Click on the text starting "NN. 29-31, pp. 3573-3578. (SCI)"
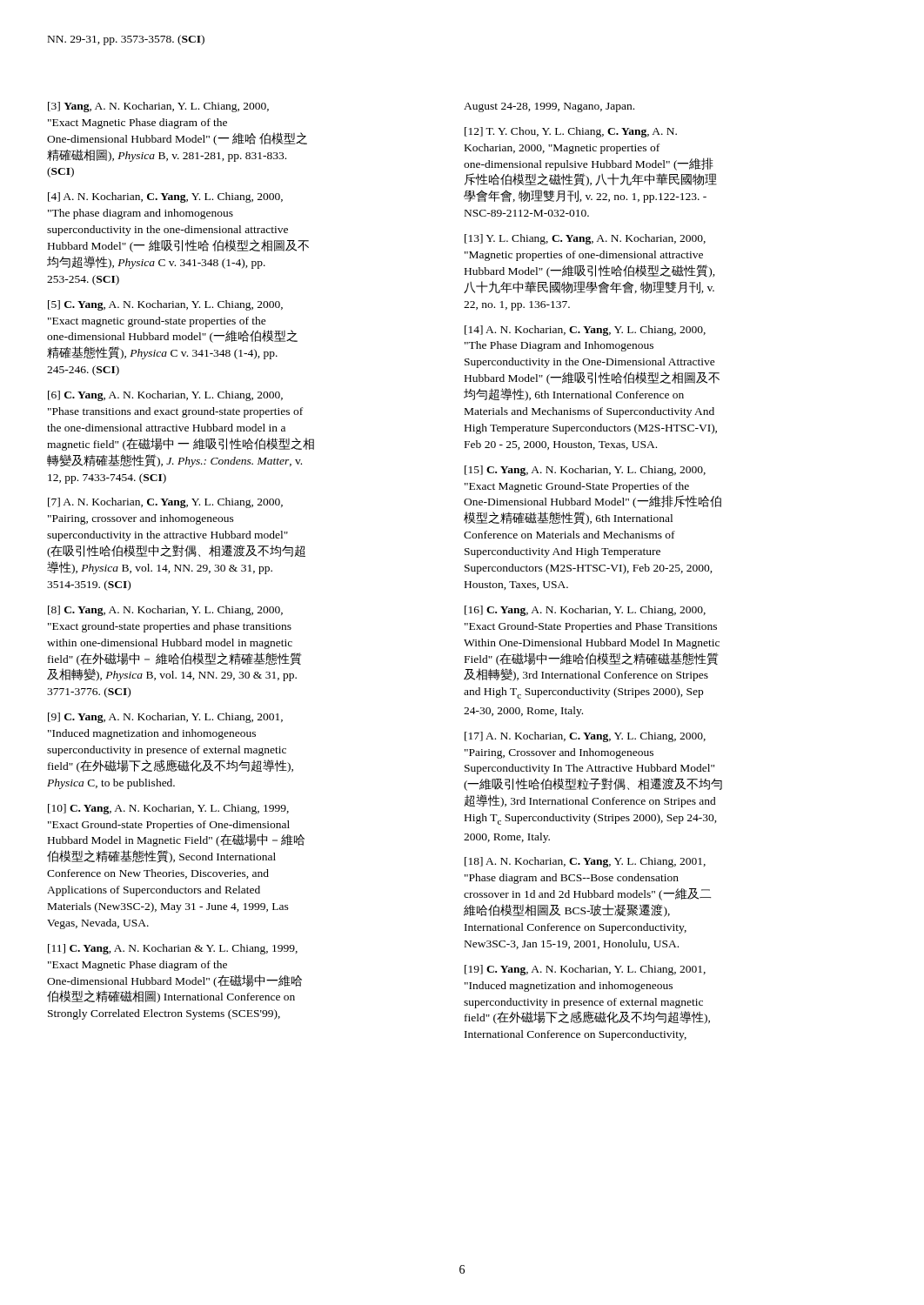 tap(126, 39)
